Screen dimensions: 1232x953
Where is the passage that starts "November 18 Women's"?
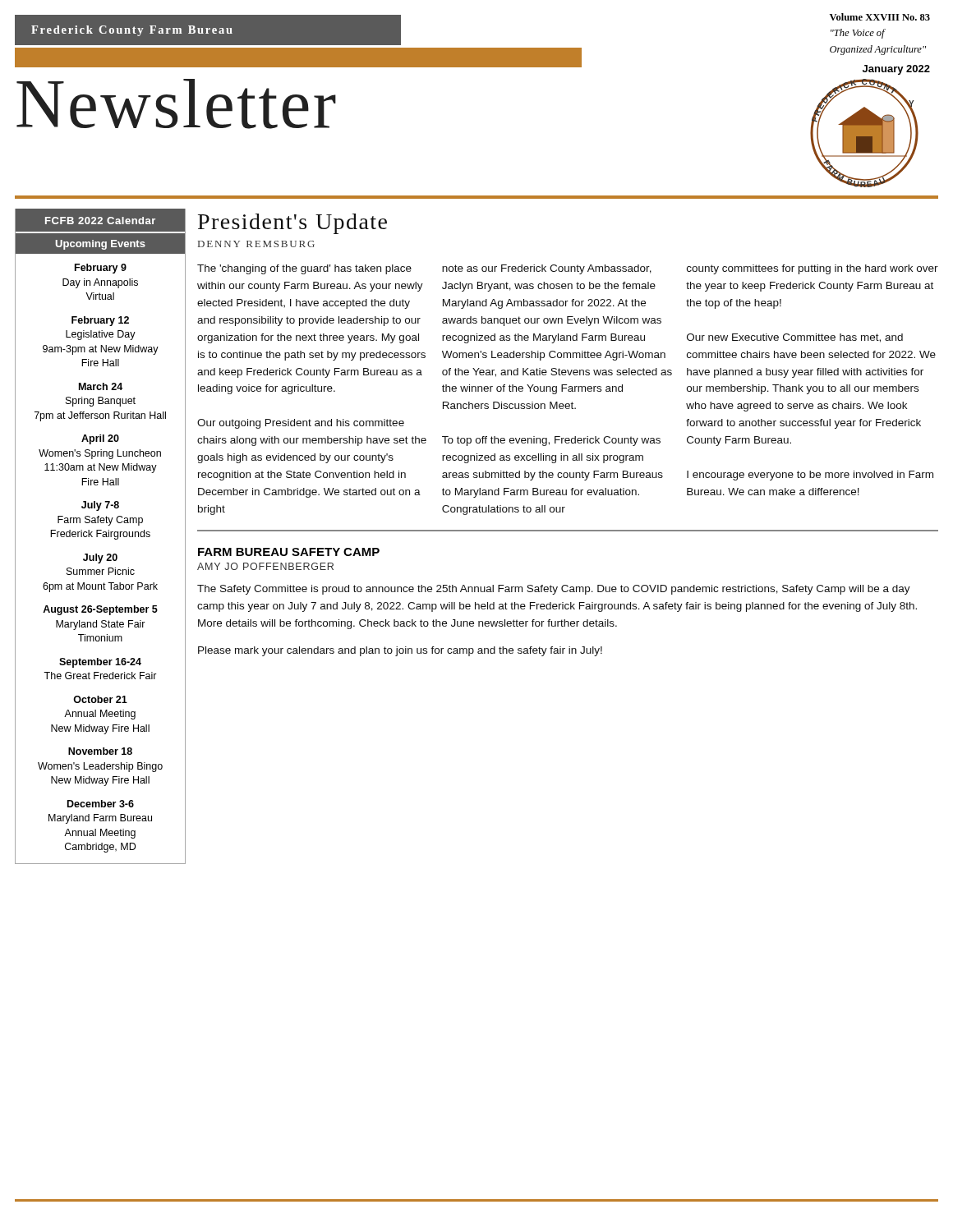(x=100, y=767)
